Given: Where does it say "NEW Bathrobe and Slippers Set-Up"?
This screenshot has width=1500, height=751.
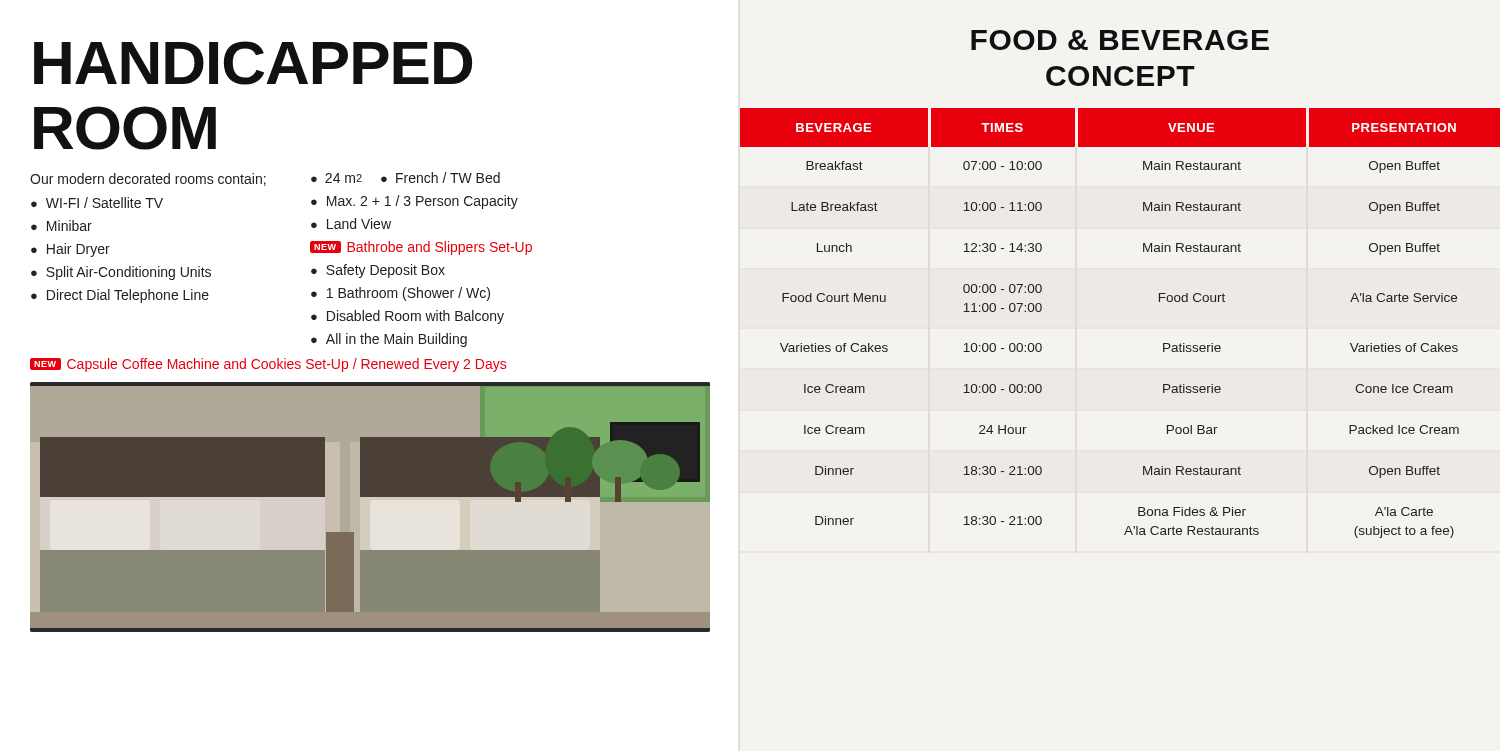Looking at the screenshot, I should (x=421, y=247).
